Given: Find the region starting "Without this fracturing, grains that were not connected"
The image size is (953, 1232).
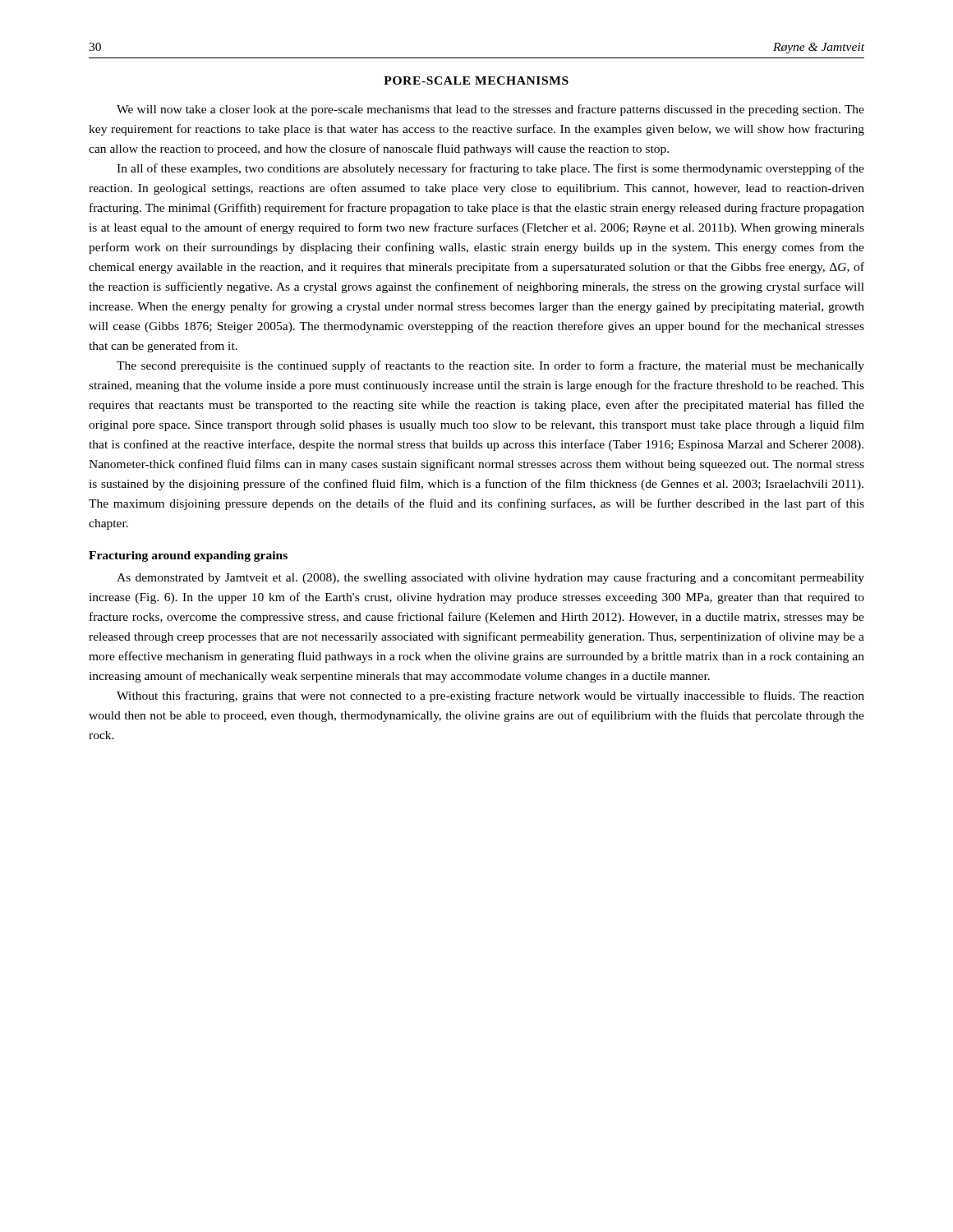Looking at the screenshot, I should click(x=476, y=716).
